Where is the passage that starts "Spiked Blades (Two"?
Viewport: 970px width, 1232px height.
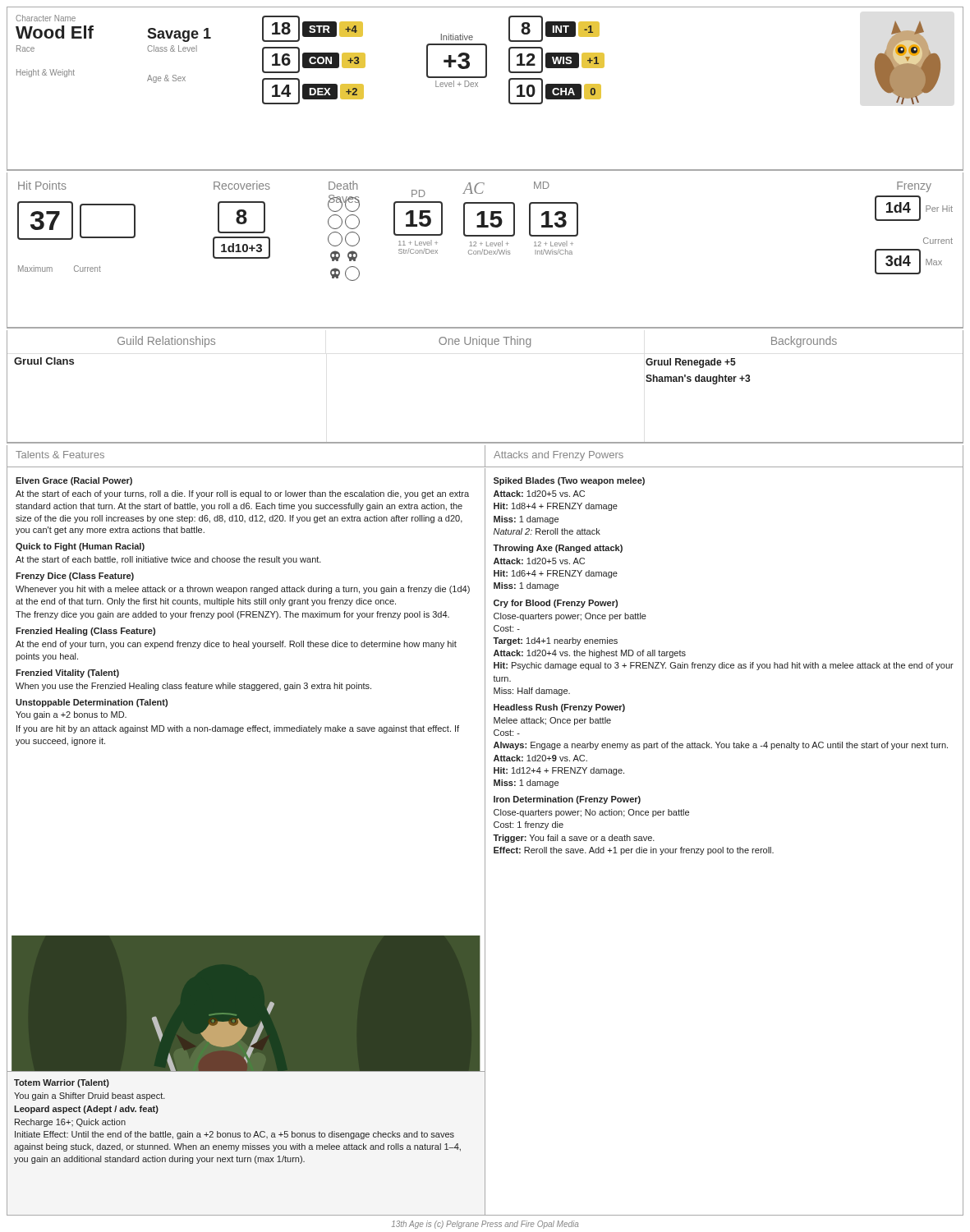[x=724, y=666]
